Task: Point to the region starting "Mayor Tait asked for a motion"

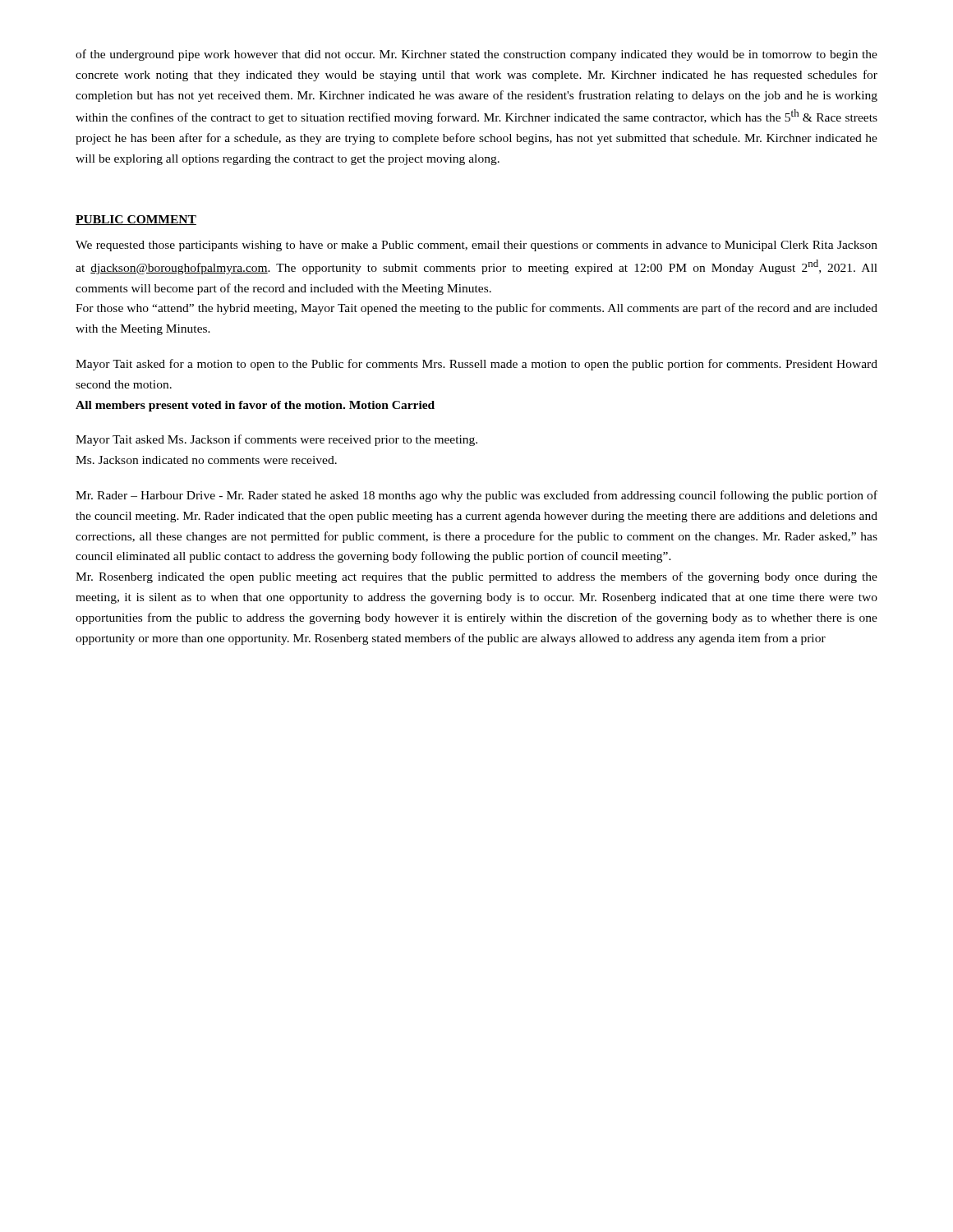Action: (x=476, y=365)
